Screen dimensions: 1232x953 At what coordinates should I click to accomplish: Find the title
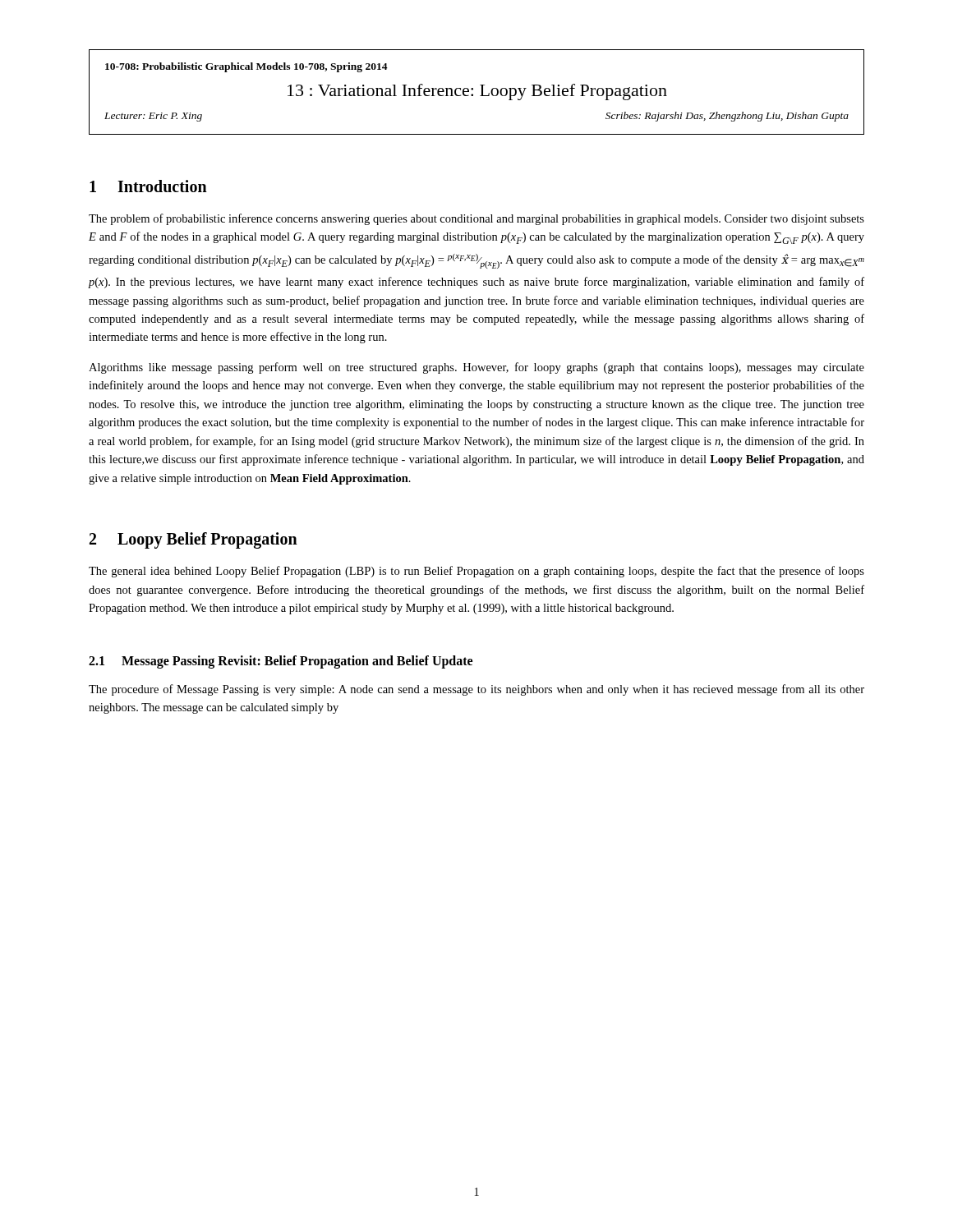476,90
